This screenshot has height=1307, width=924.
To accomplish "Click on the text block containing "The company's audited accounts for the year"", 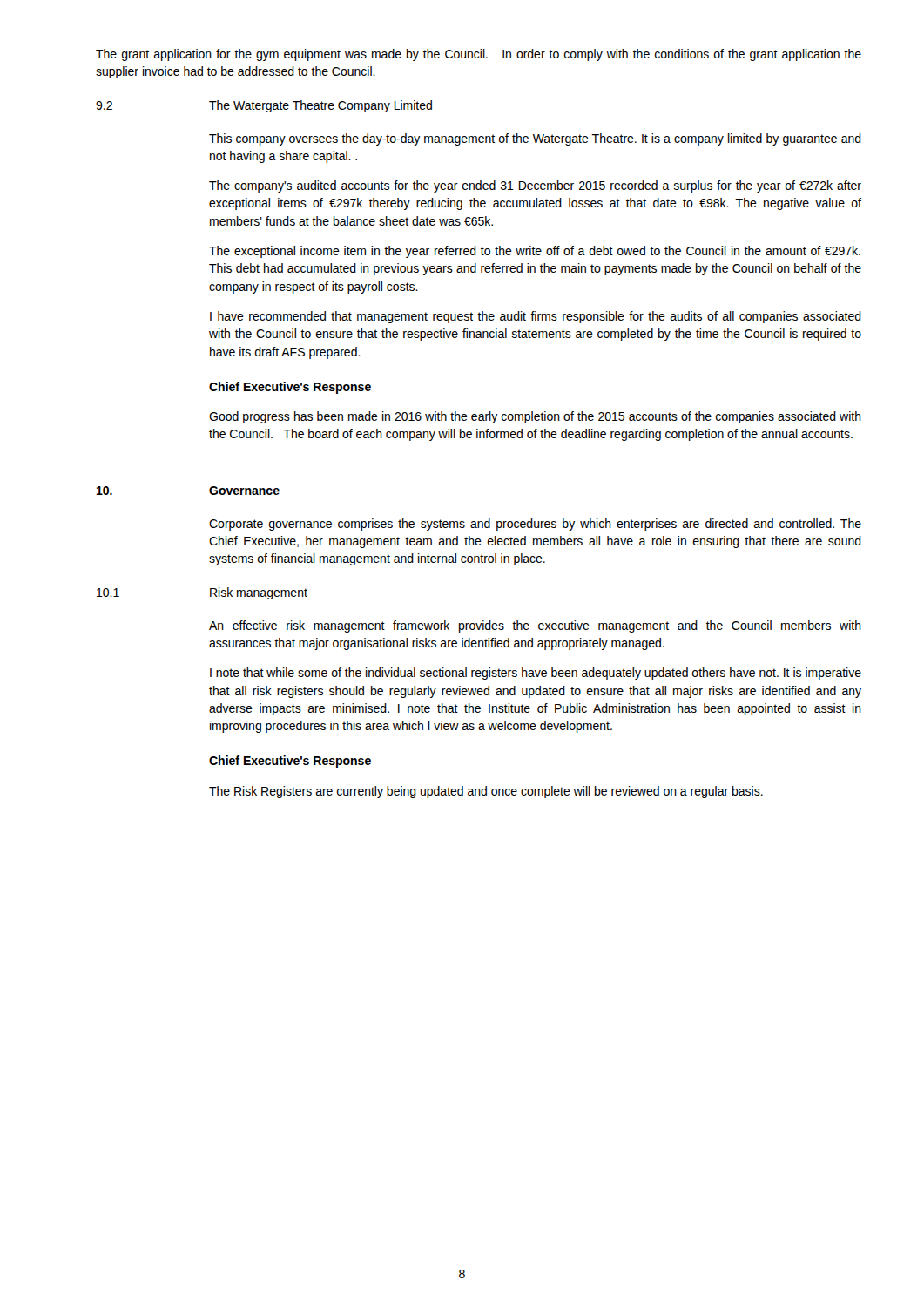I will (535, 204).
